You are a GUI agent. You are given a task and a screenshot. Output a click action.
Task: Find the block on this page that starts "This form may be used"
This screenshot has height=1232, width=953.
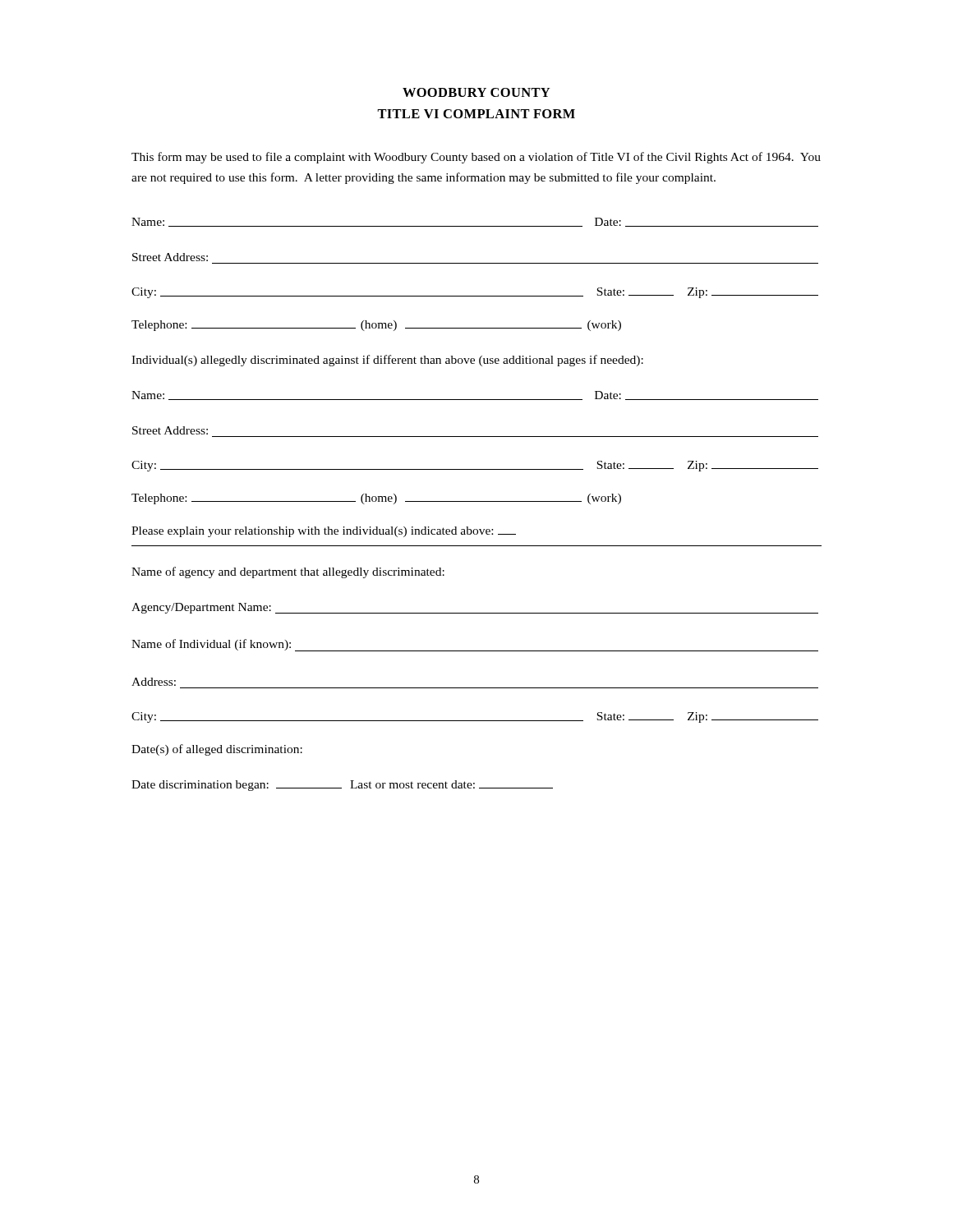click(x=476, y=167)
